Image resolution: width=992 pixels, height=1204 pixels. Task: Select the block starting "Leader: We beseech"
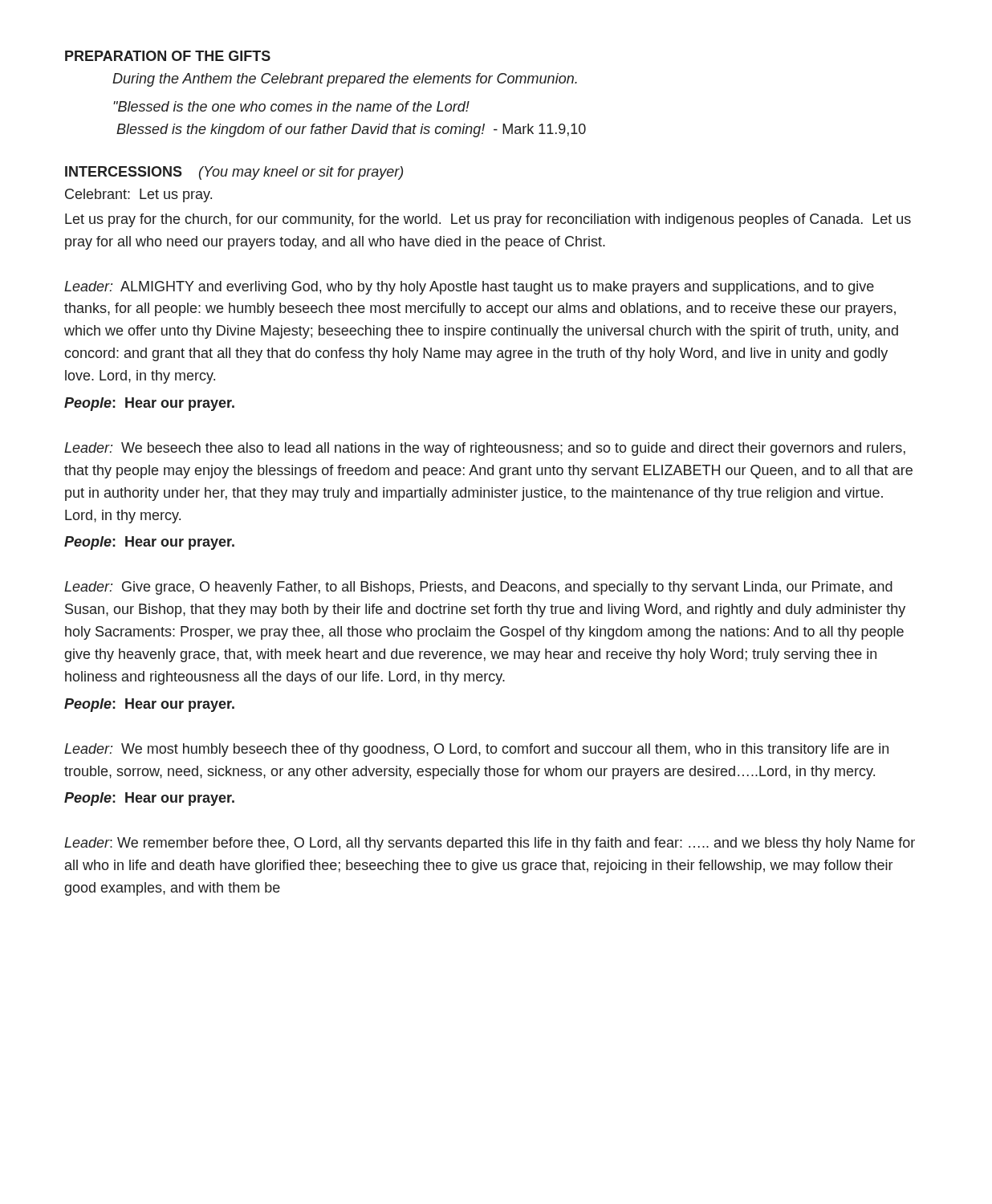click(x=489, y=481)
